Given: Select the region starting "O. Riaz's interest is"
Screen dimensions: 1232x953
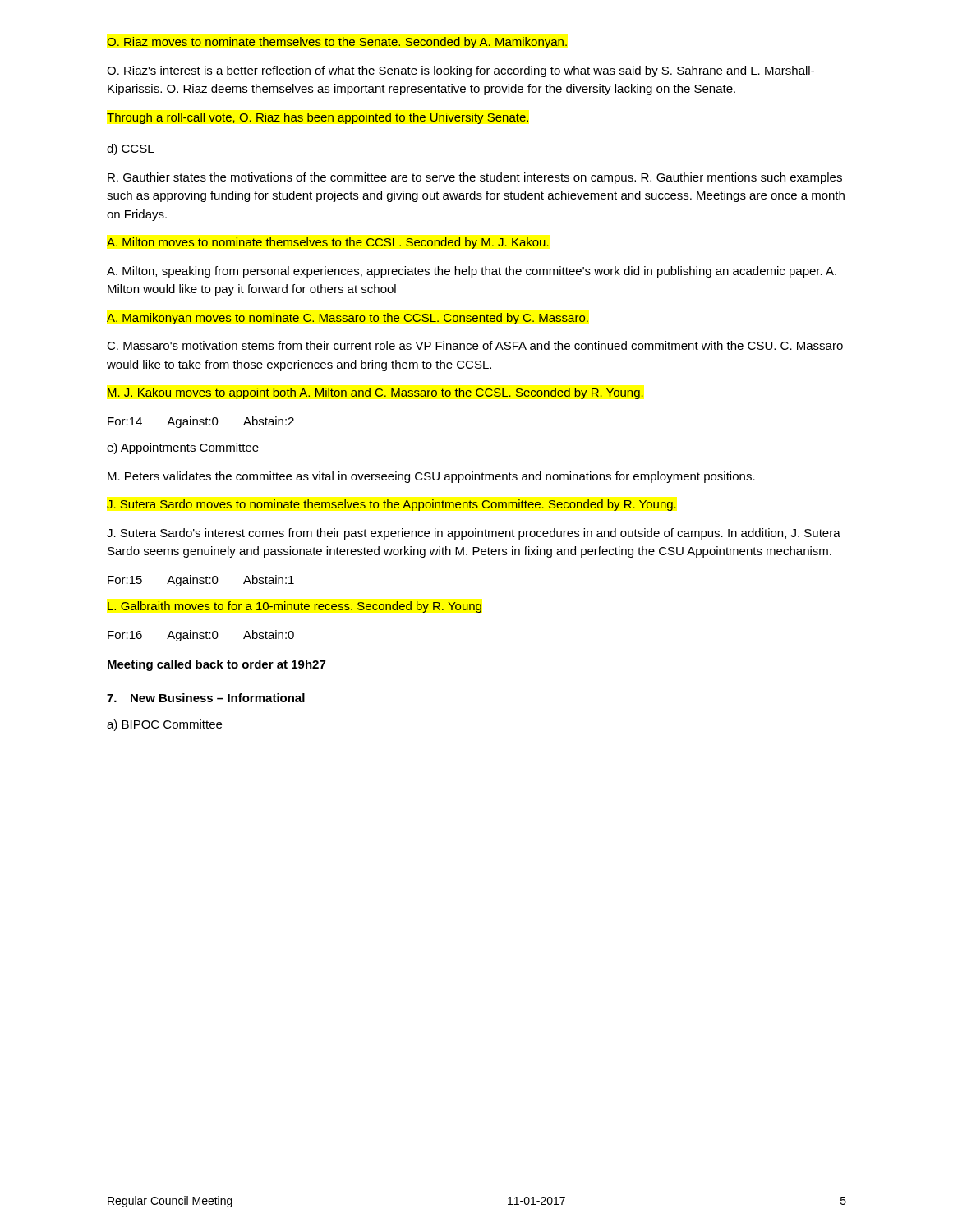Looking at the screenshot, I should click(461, 79).
